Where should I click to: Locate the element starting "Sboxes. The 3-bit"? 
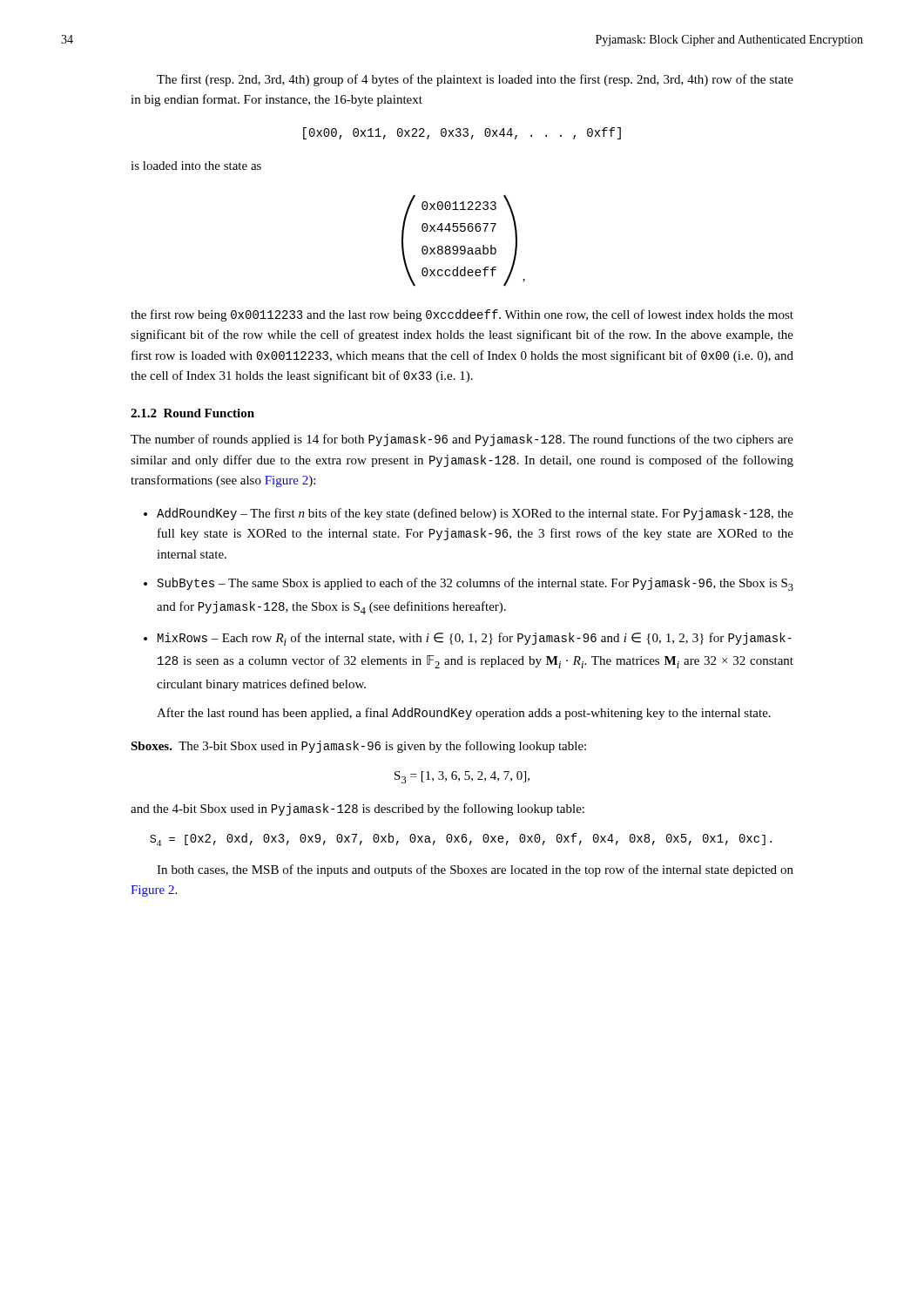click(462, 746)
